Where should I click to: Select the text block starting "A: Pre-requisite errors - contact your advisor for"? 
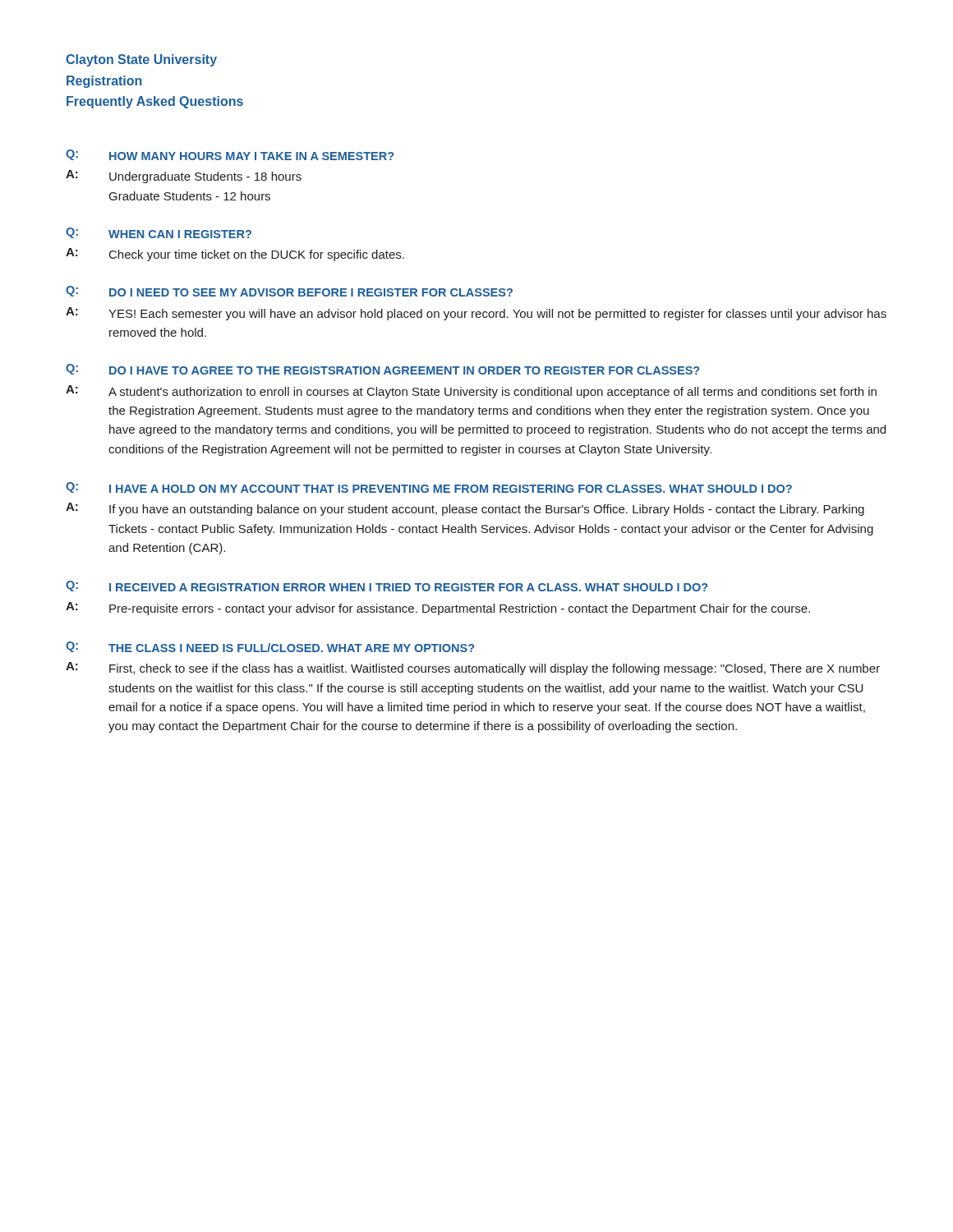(476, 608)
